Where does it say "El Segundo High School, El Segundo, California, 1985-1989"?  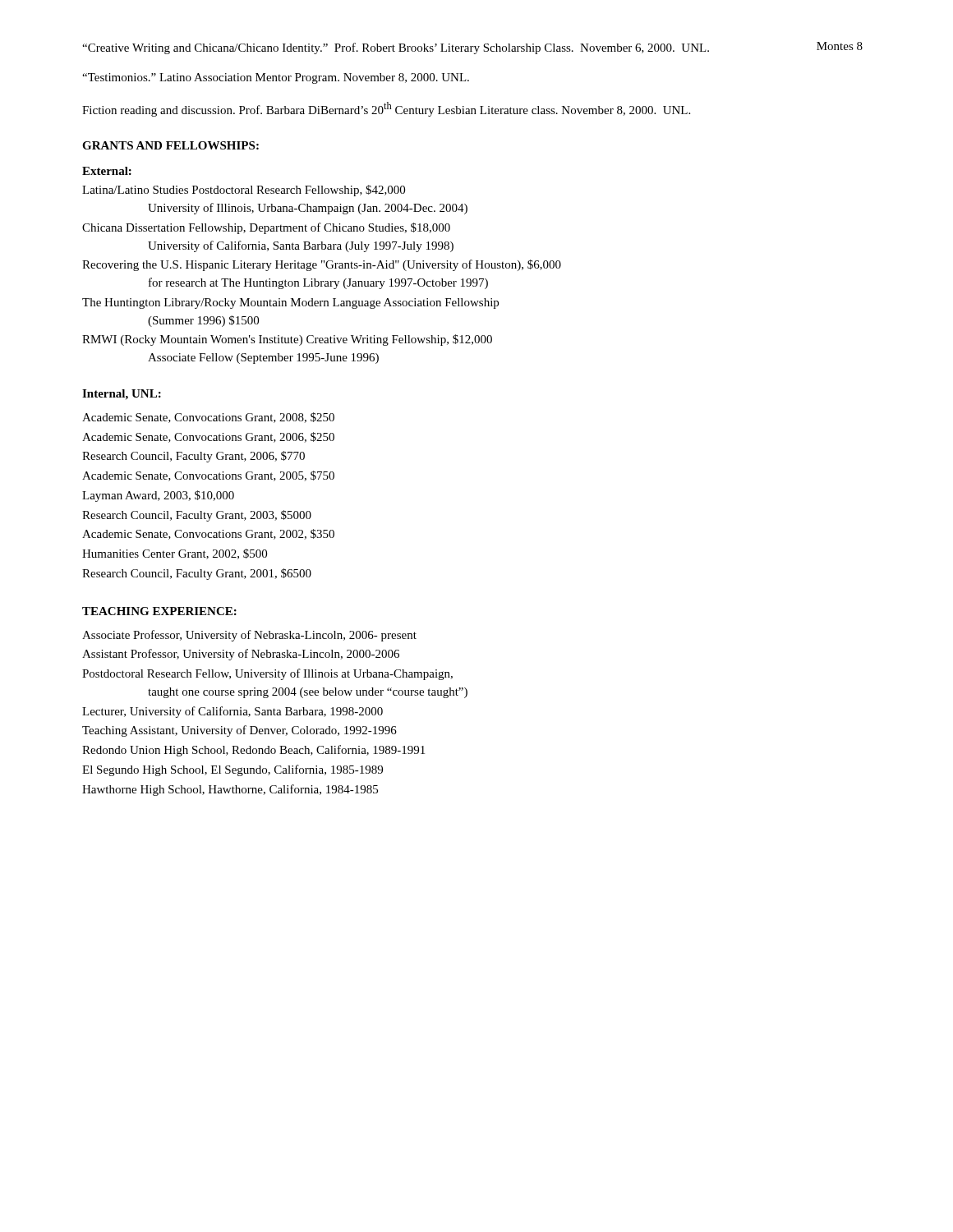233,769
